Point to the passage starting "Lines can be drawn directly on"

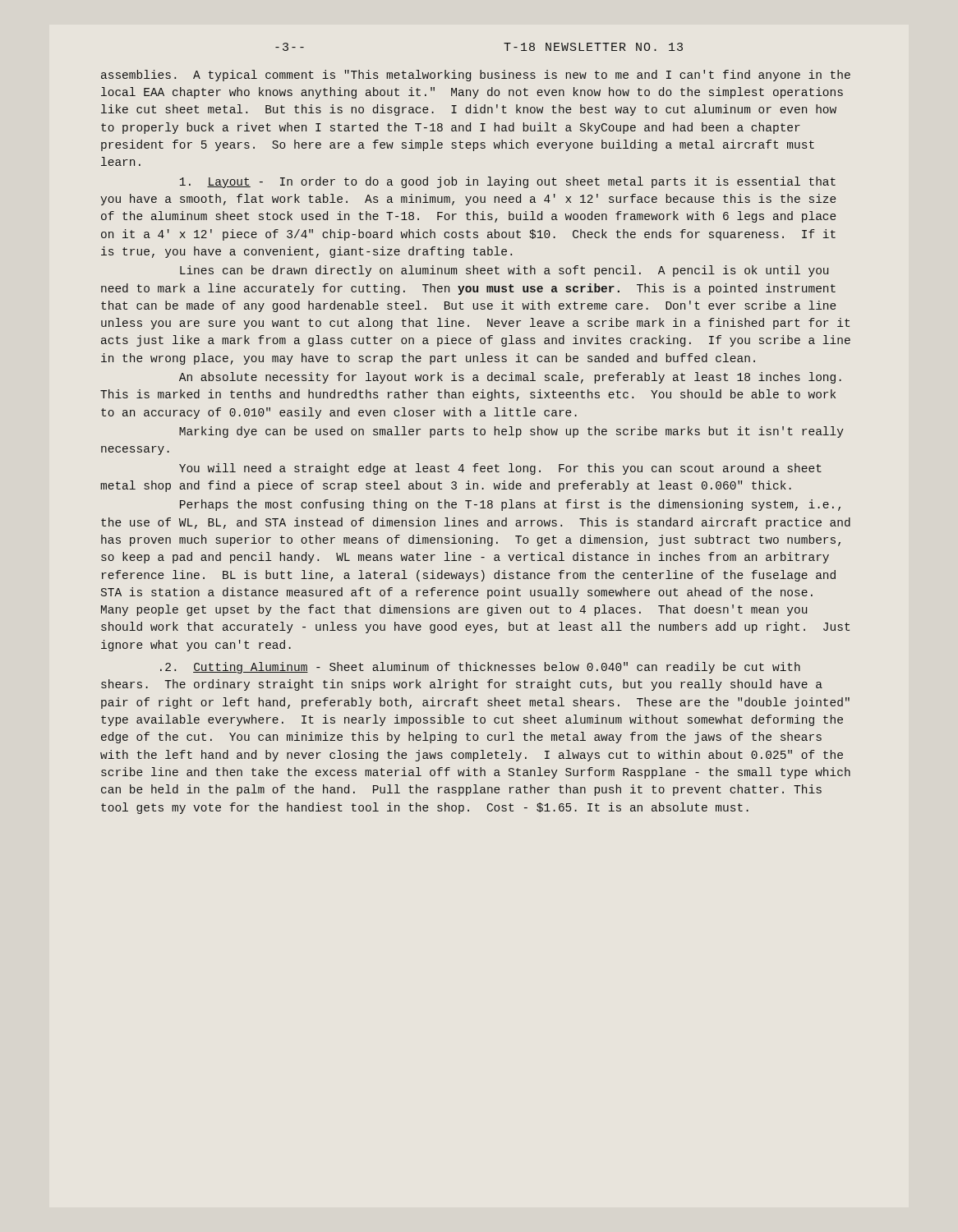pos(479,316)
